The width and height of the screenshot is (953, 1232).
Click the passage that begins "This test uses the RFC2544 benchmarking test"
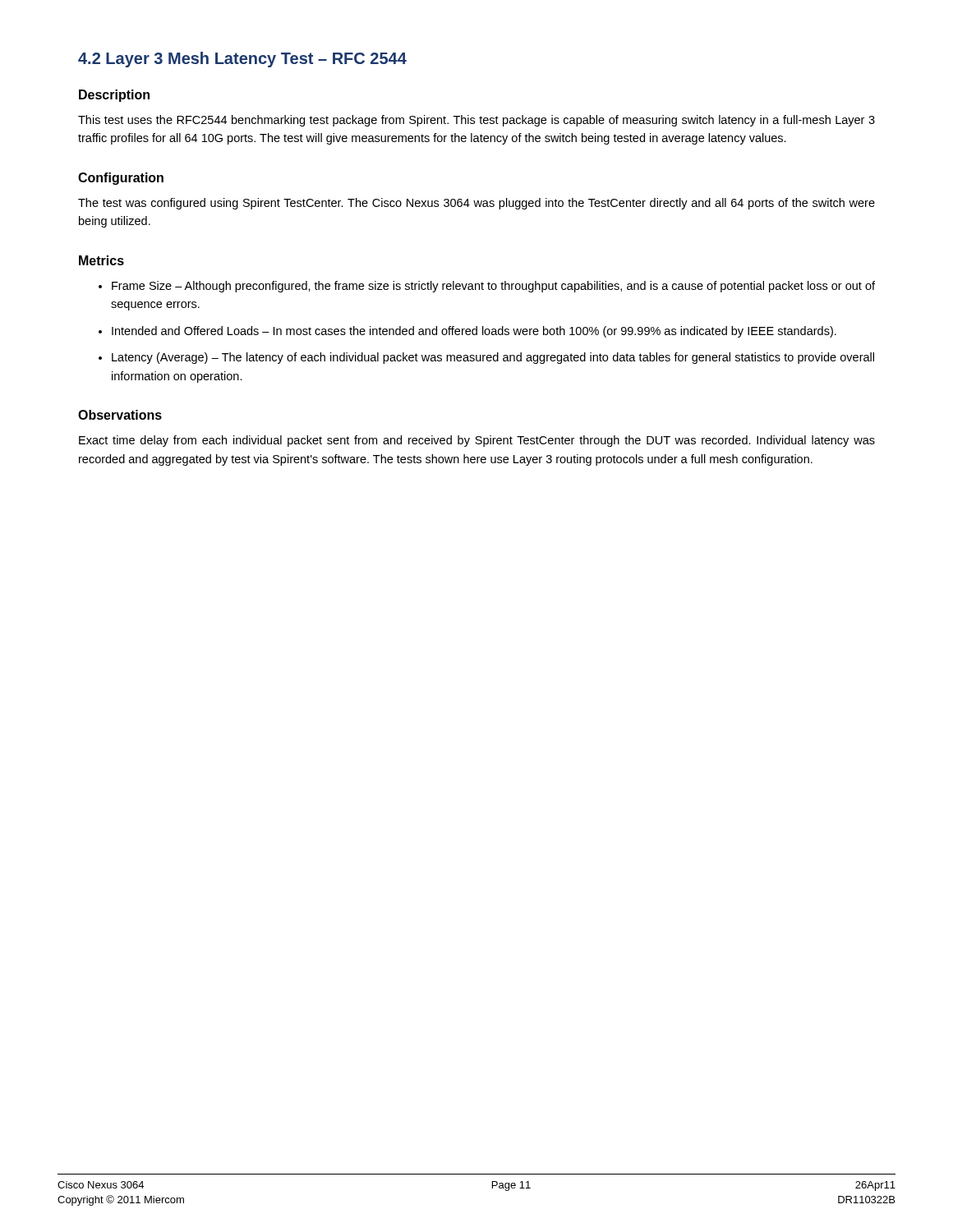click(x=476, y=129)
